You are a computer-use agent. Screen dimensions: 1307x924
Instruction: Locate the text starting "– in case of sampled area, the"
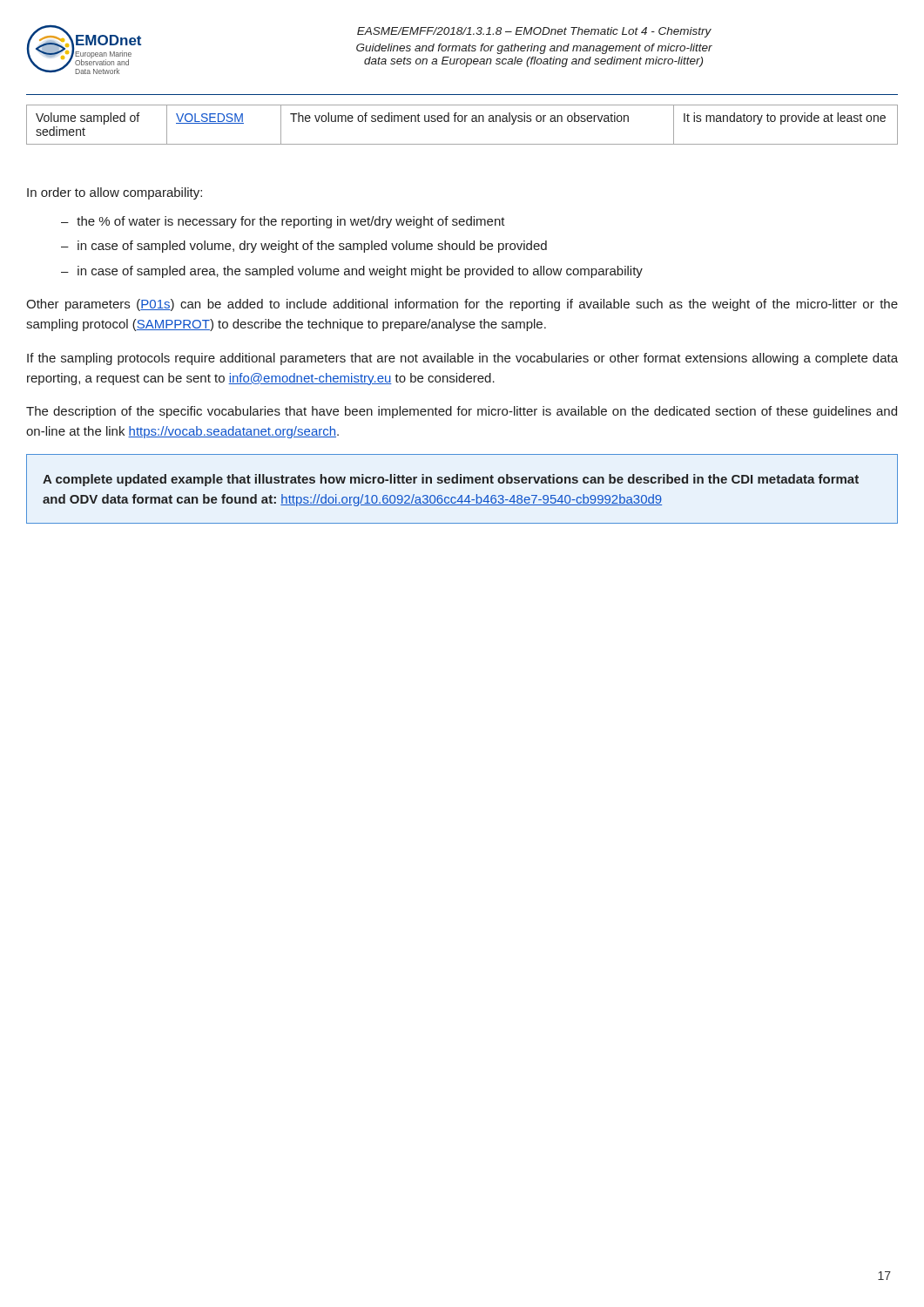[x=479, y=271]
